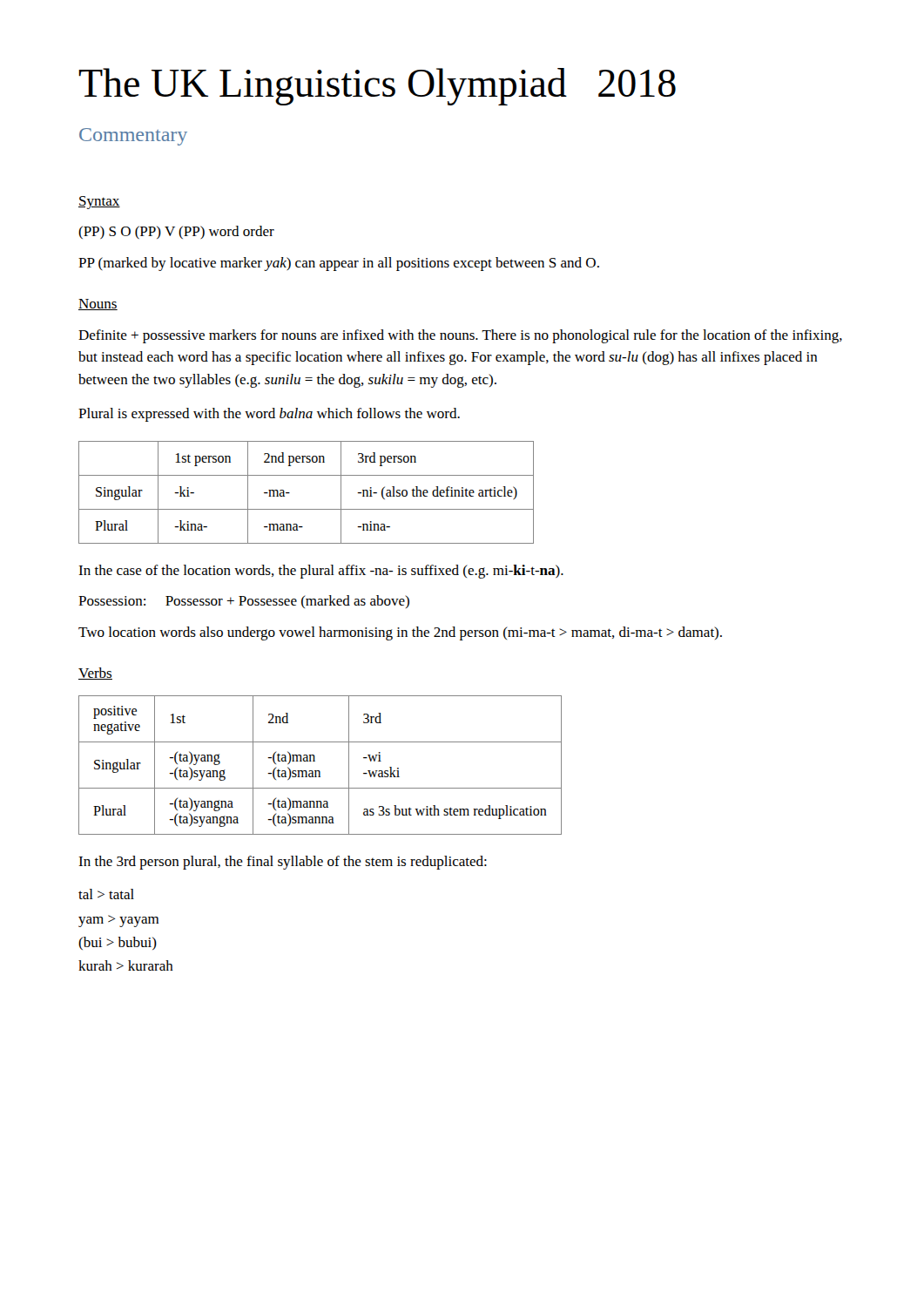Find the table that mentions "2nd person"
This screenshot has height=1307, width=924.
[x=462, y=492]
